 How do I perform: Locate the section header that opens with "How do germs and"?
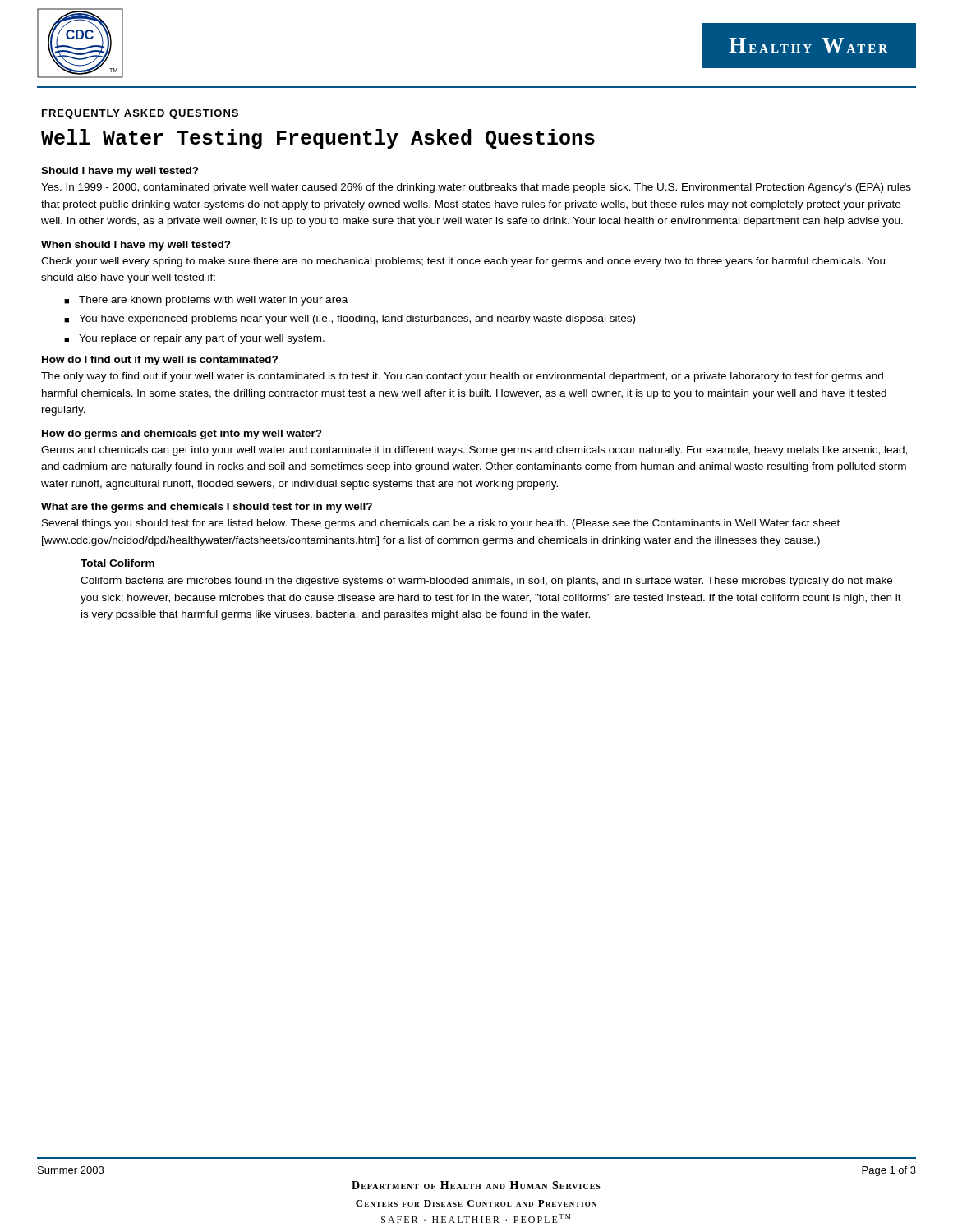point(182,433)
